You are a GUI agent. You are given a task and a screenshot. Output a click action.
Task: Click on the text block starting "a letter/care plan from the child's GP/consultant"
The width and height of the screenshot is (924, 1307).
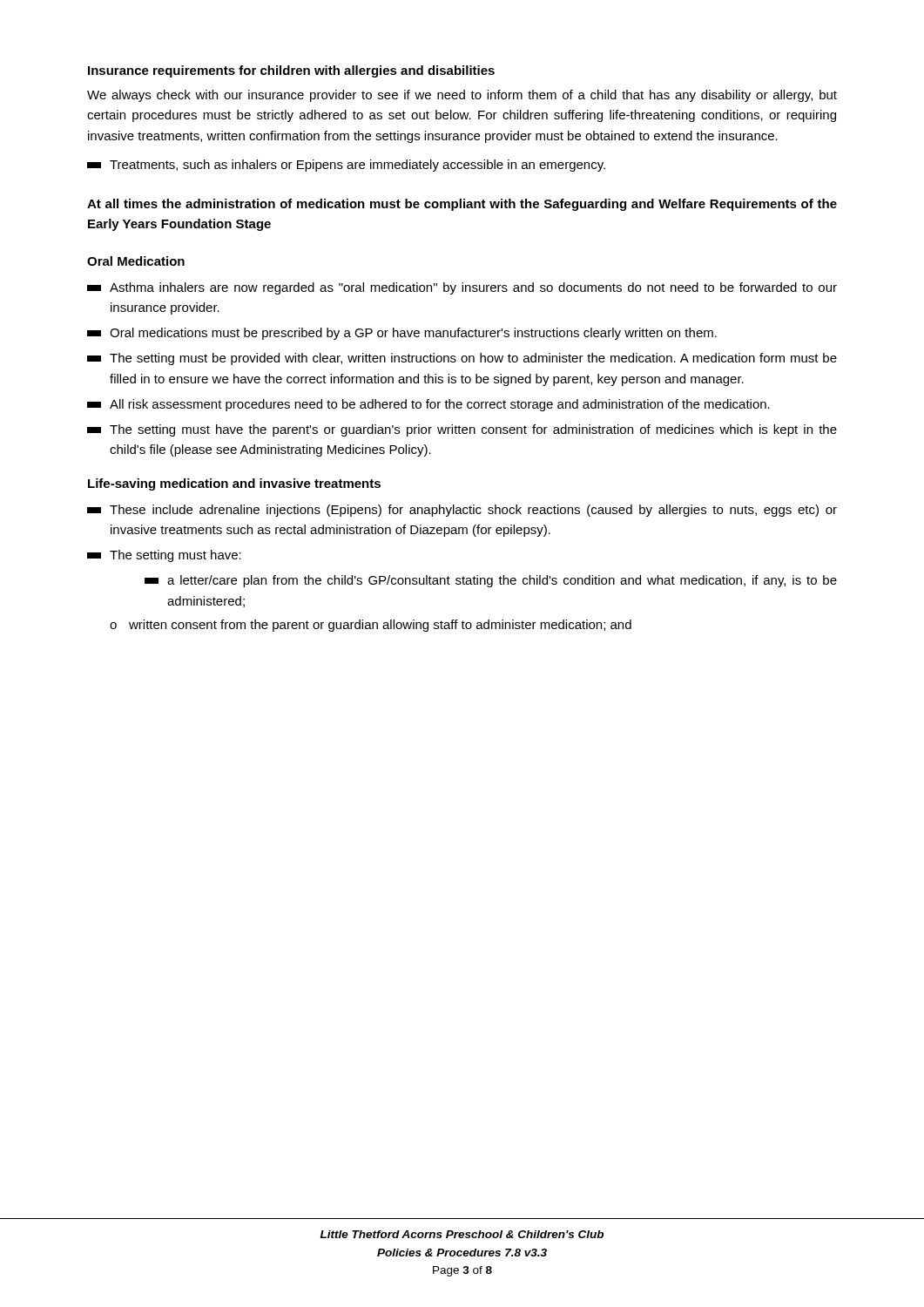491,590
